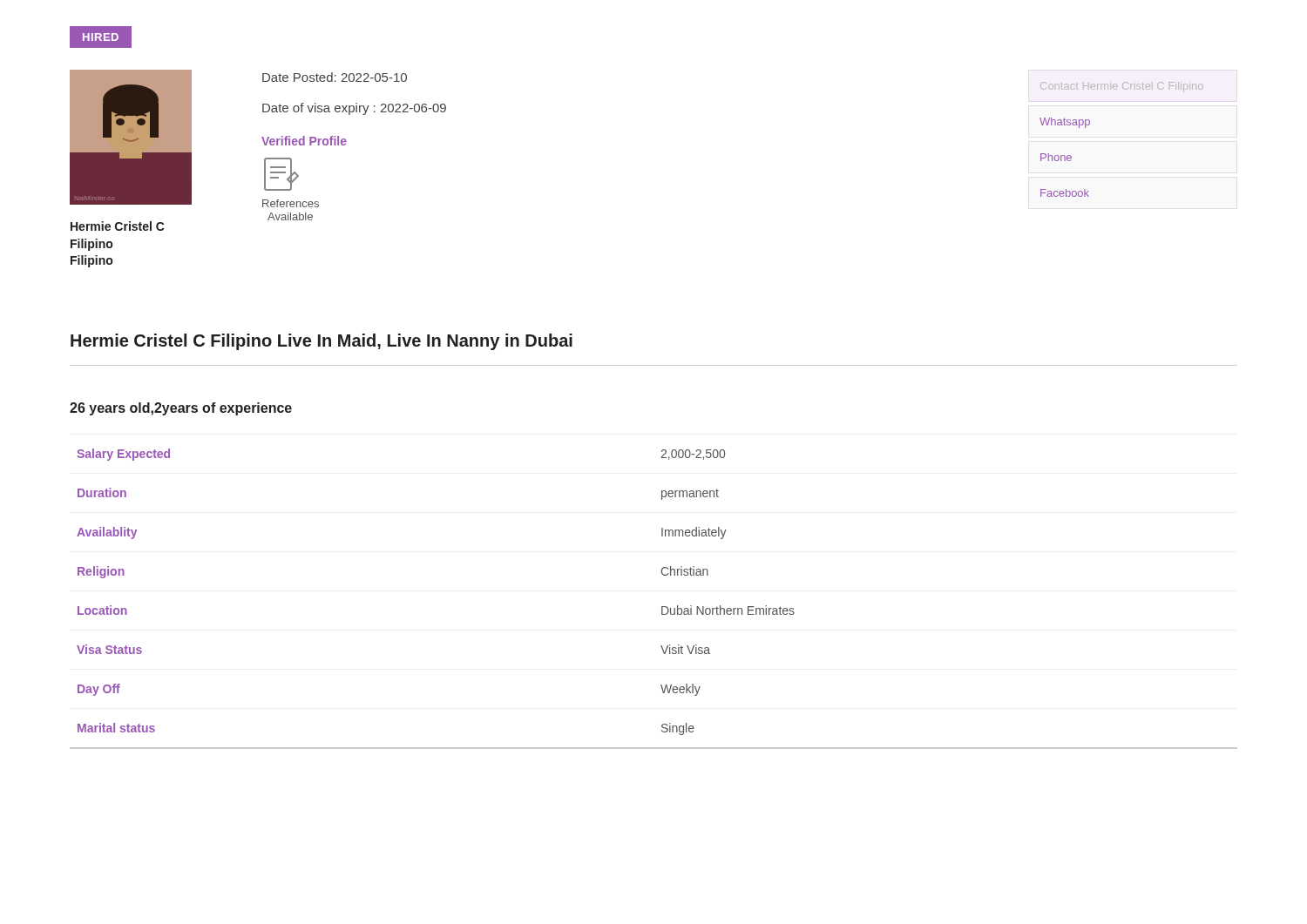
Task: Find "Verified Profile" on this page
Action: point(304,141)
